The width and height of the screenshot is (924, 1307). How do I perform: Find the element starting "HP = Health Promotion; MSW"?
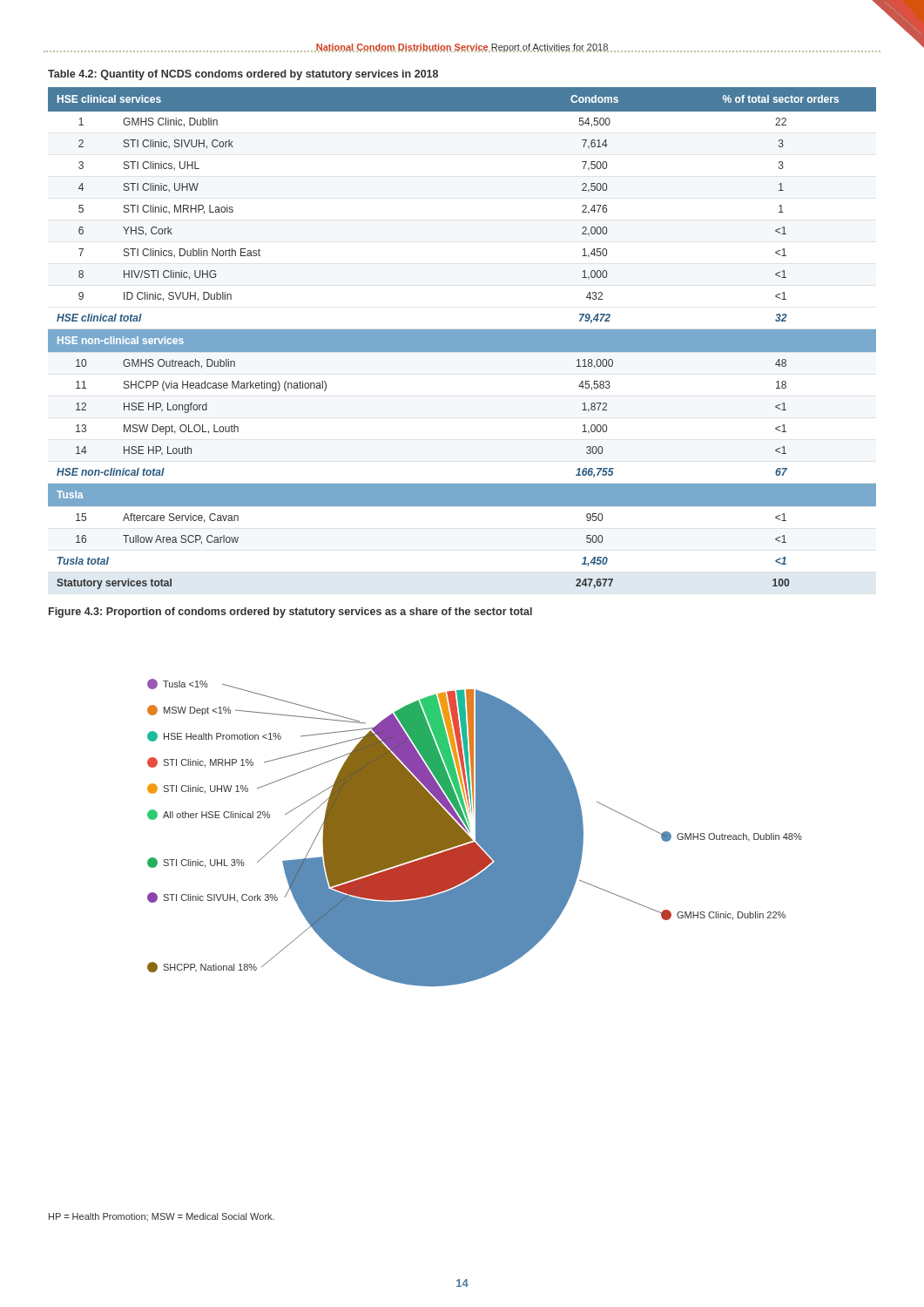click(x=161, y=1216)
